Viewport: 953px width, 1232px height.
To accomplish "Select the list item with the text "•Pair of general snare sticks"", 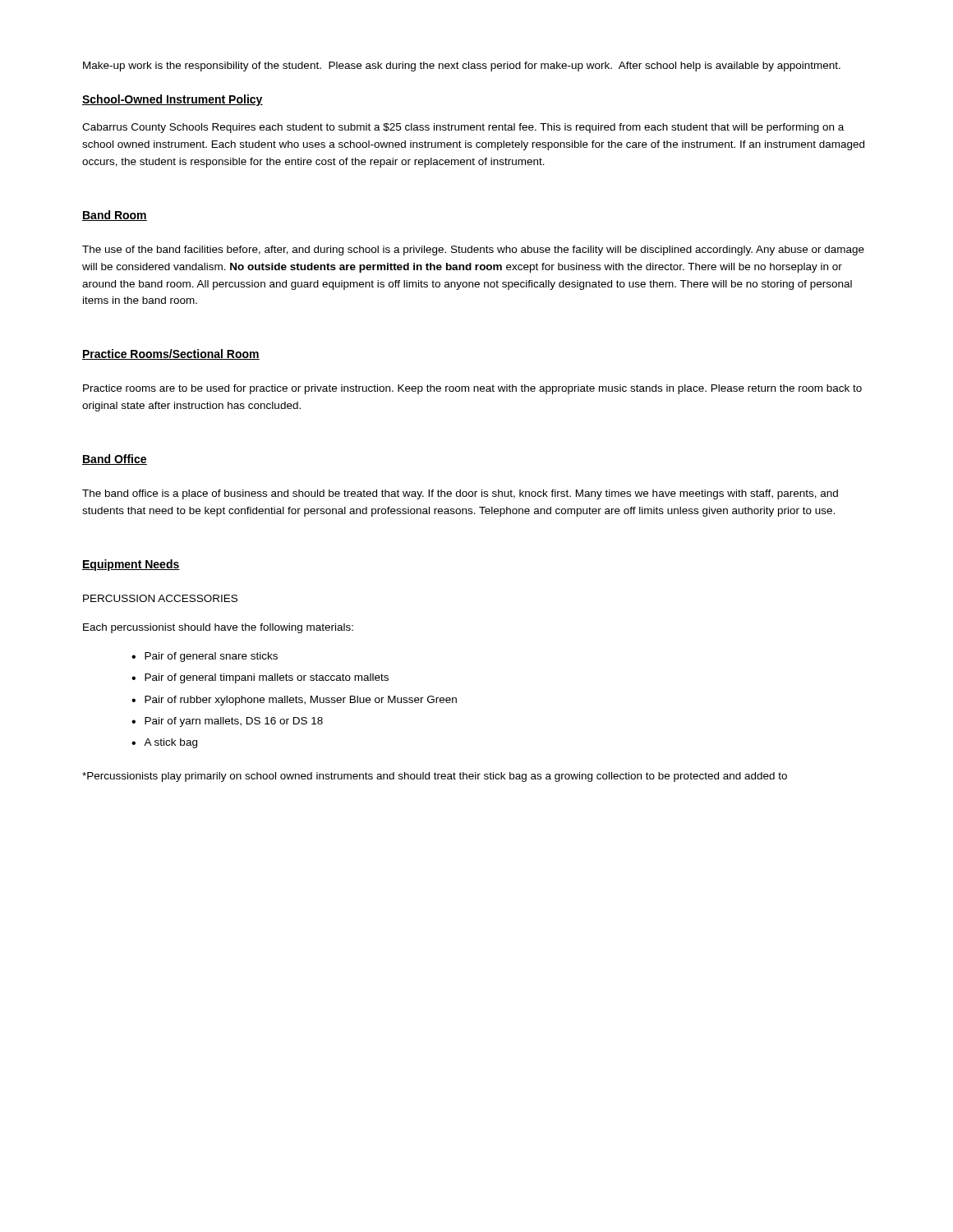I will (x=205, y=657).
